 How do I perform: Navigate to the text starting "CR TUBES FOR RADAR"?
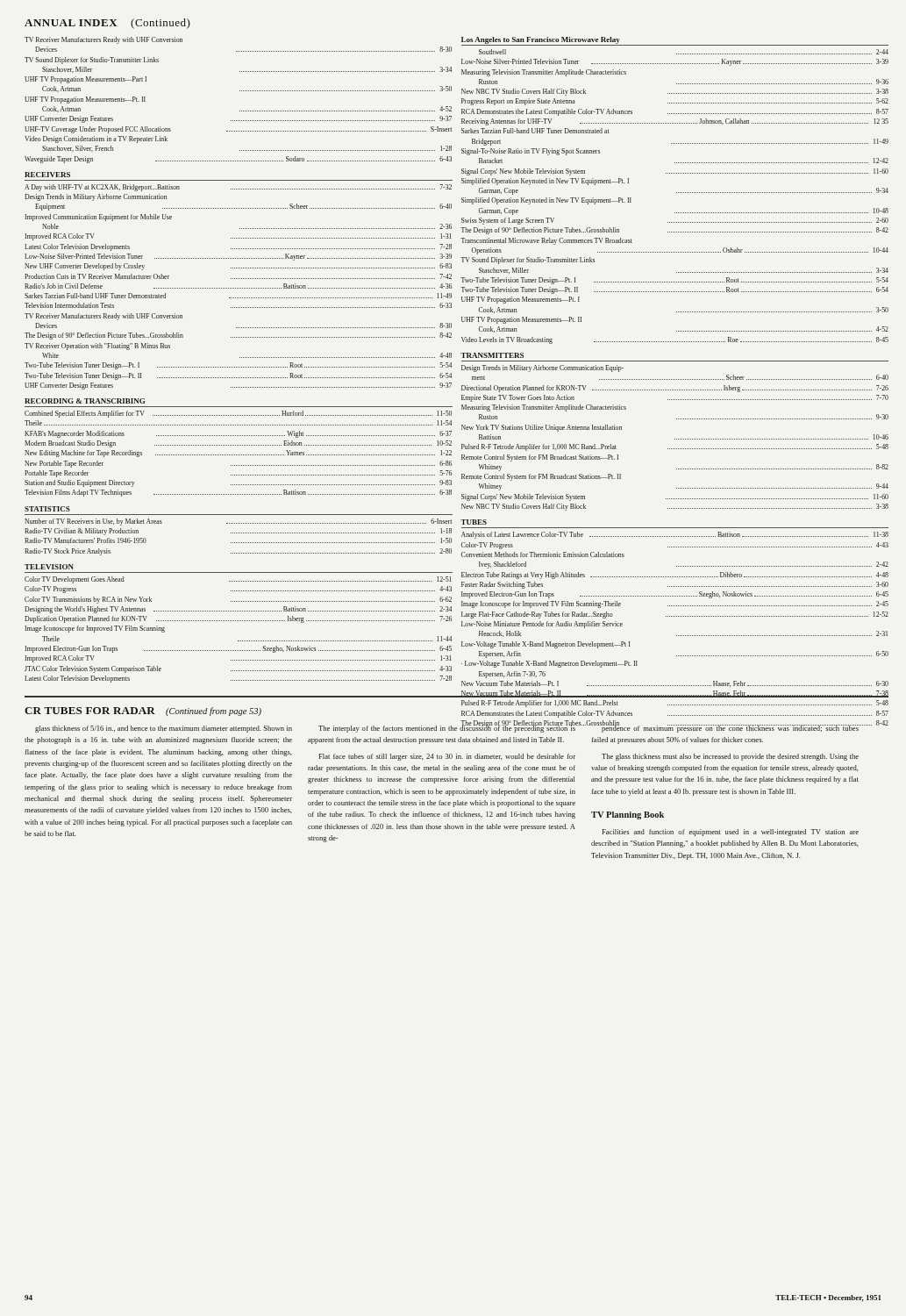(x=90, y=710)
